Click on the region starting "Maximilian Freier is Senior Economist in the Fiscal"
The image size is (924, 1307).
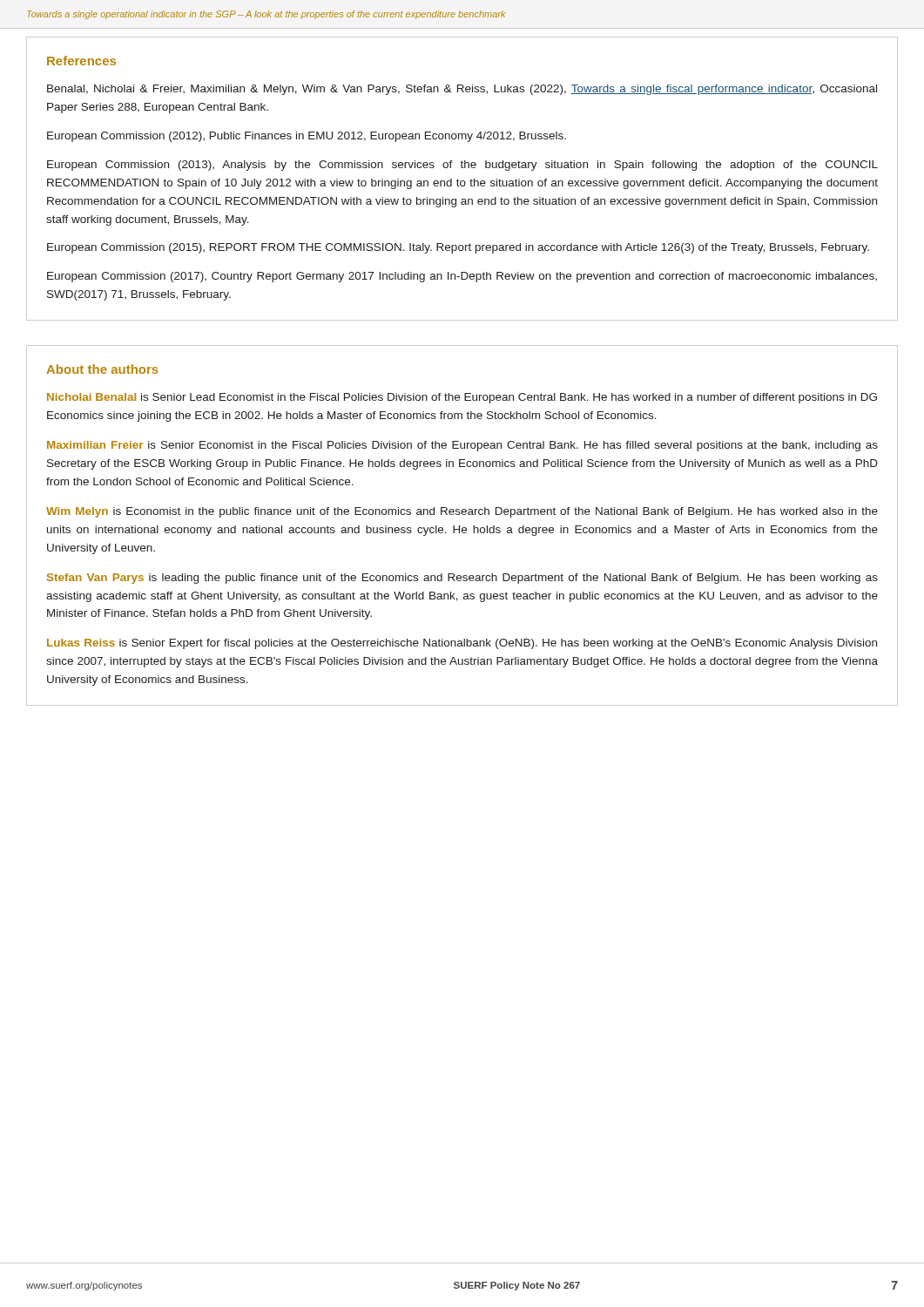click(462, 463)
